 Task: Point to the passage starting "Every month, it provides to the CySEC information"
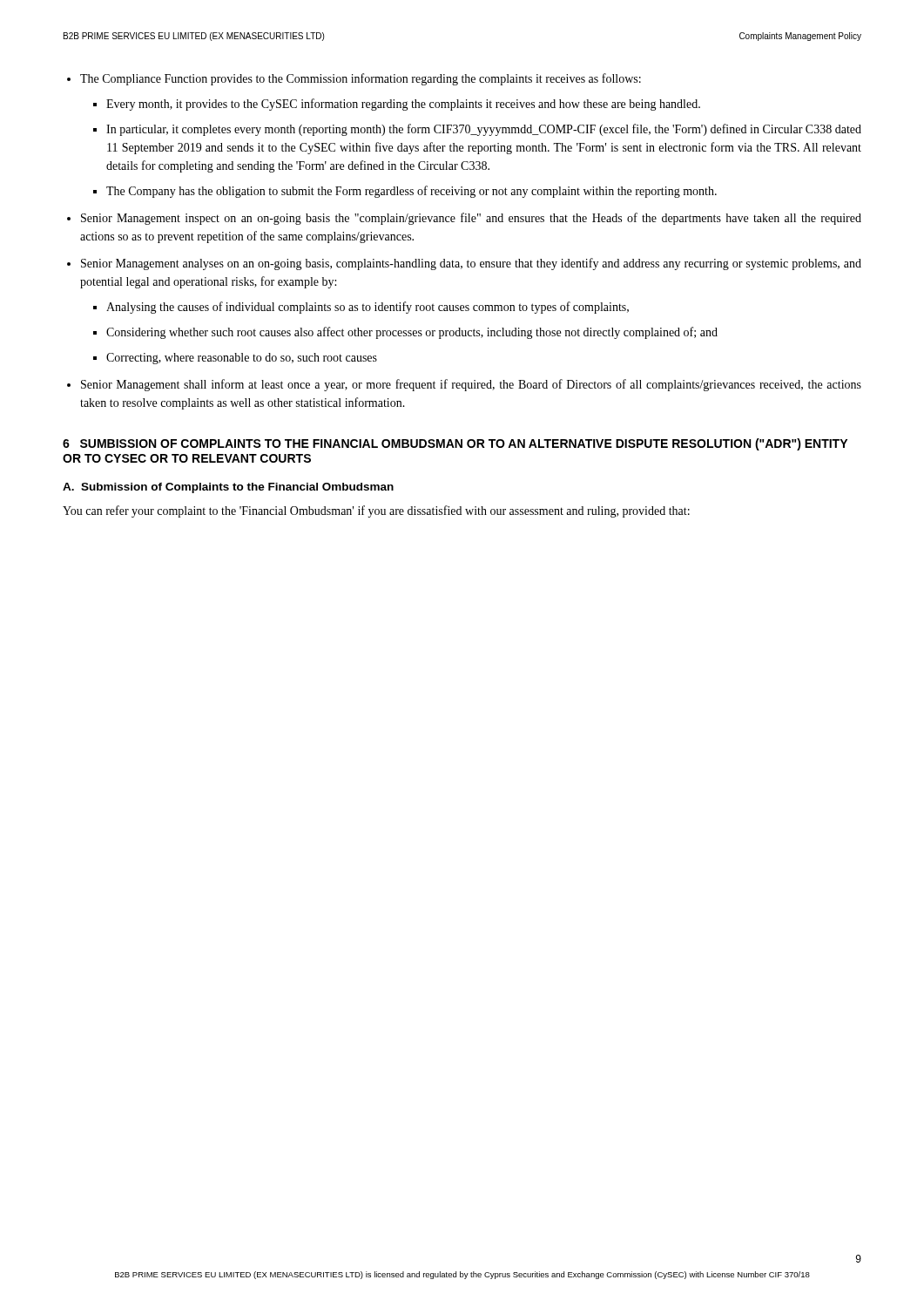click(x=404, y=104)
